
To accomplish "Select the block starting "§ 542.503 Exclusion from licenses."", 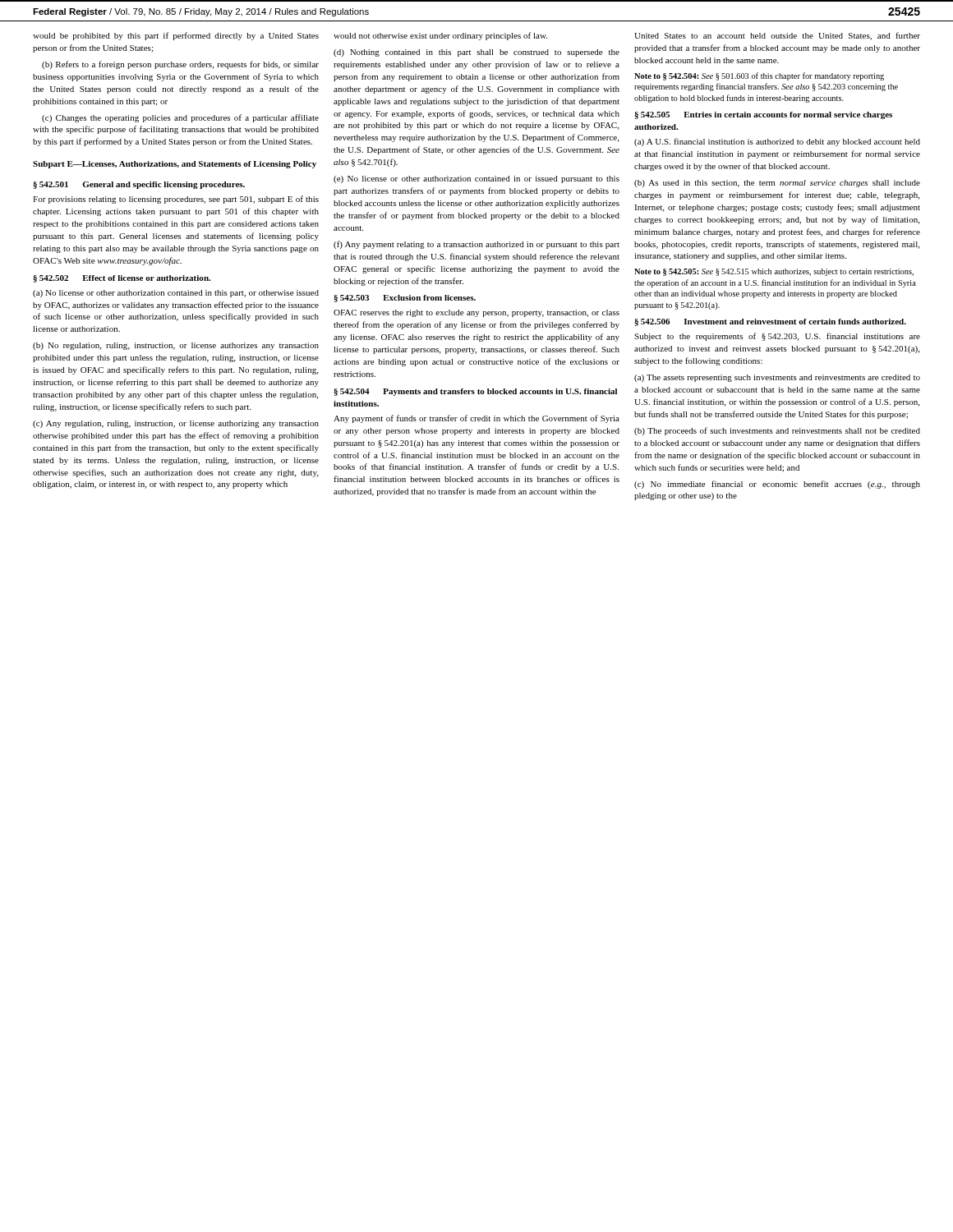I will pos(405,298).
